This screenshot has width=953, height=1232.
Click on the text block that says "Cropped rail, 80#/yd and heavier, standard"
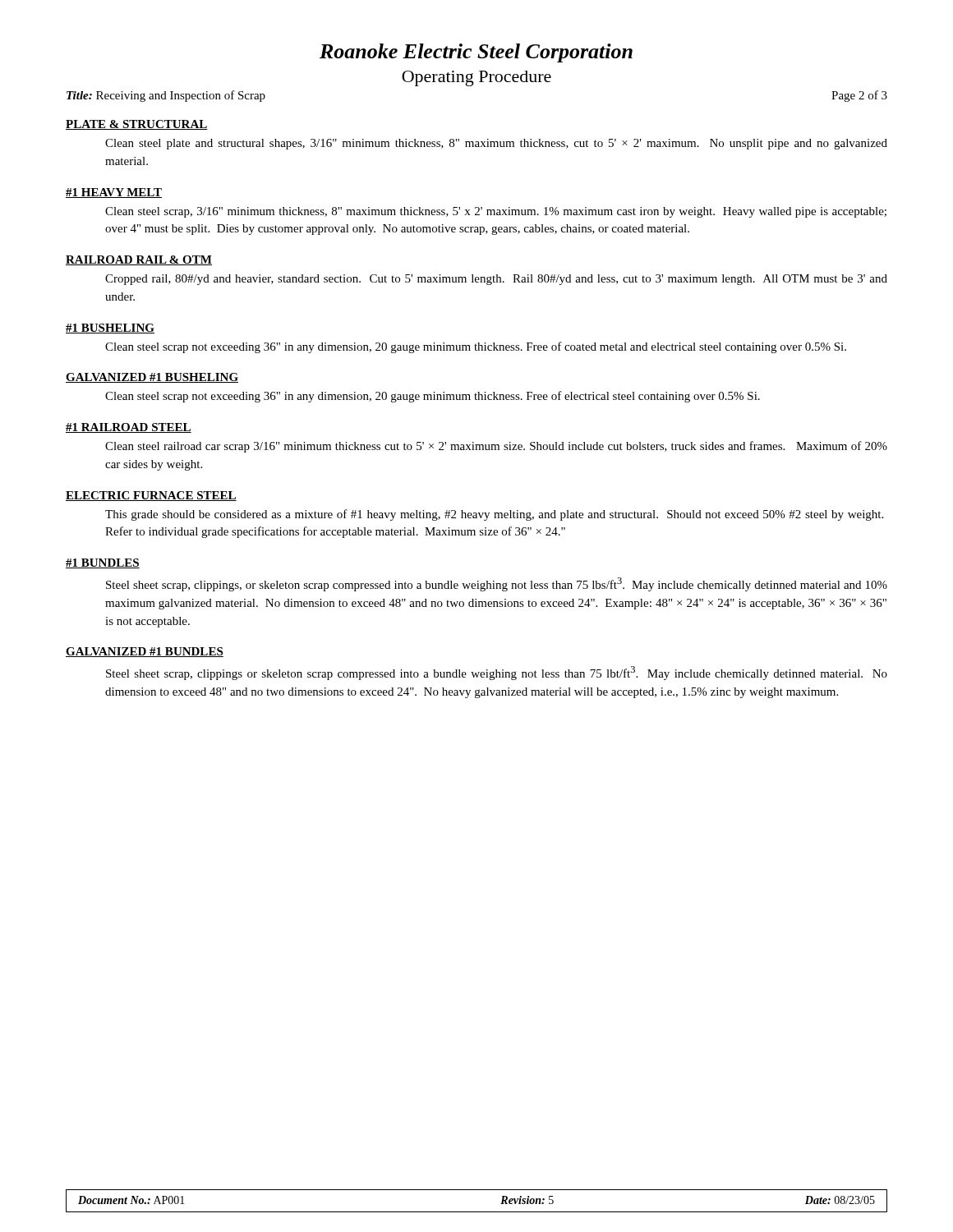coord(496,287)
